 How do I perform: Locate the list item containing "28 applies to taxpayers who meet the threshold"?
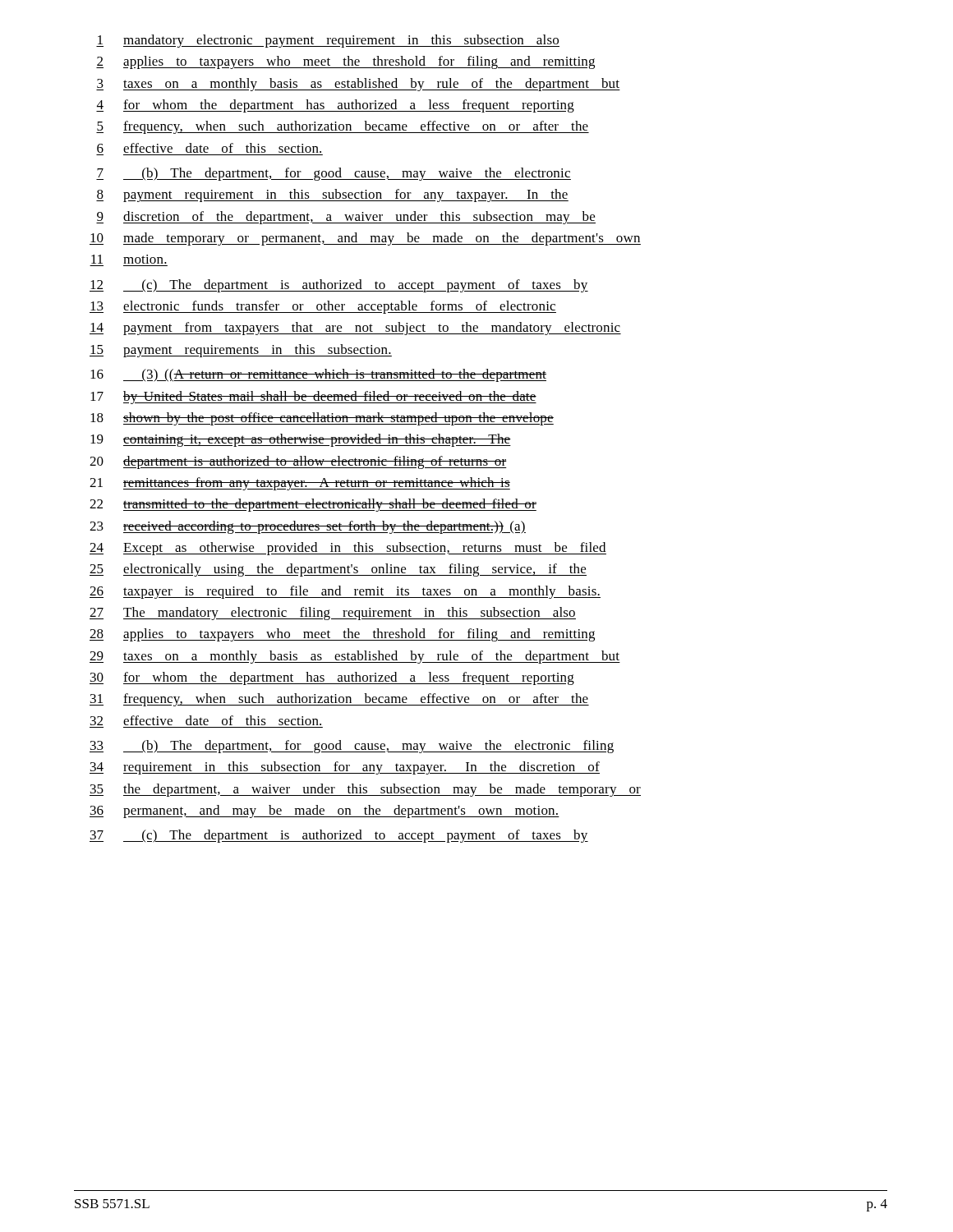[481, 634]
